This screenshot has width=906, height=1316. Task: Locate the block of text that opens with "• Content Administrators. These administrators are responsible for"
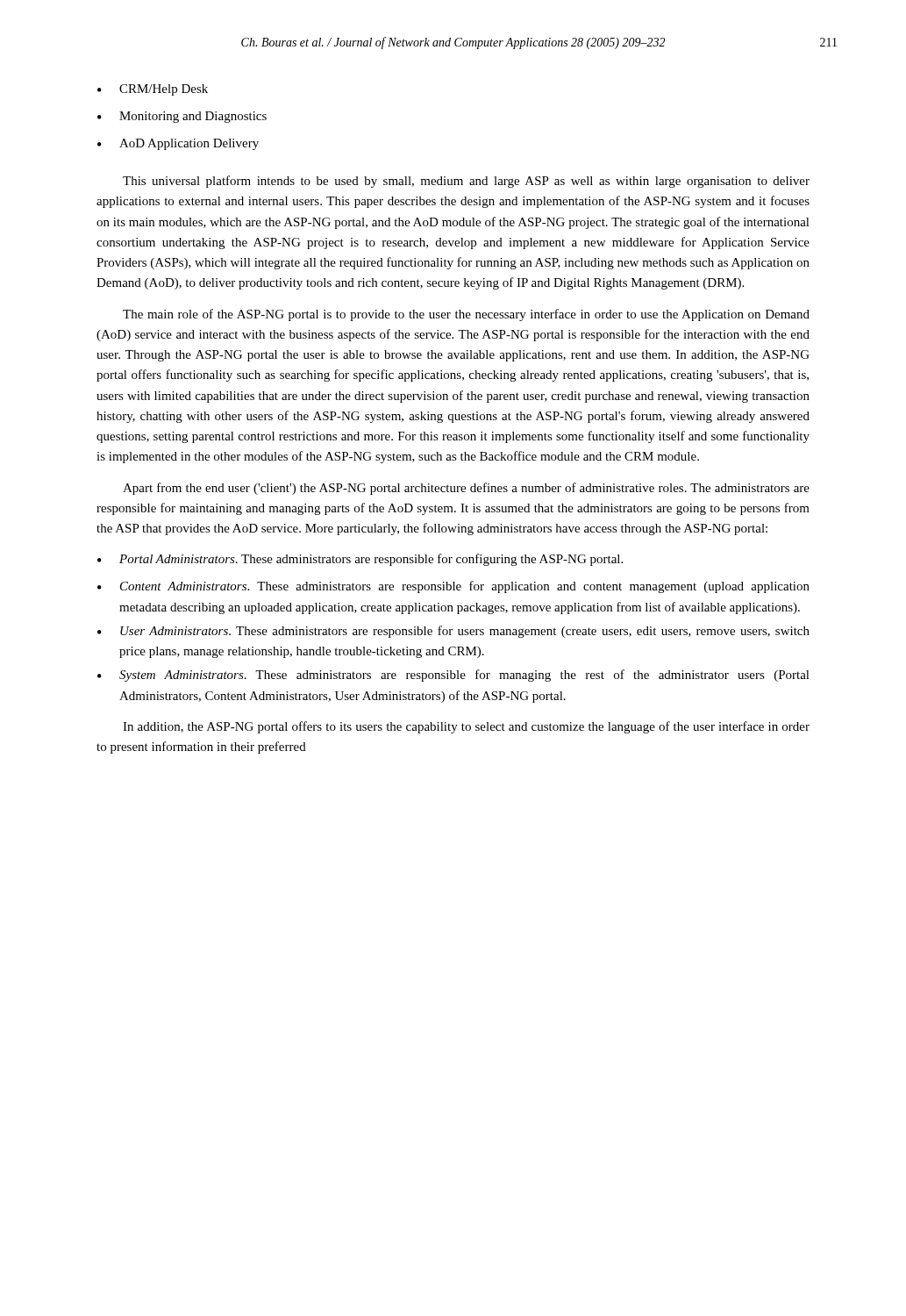tap(453, 597)
